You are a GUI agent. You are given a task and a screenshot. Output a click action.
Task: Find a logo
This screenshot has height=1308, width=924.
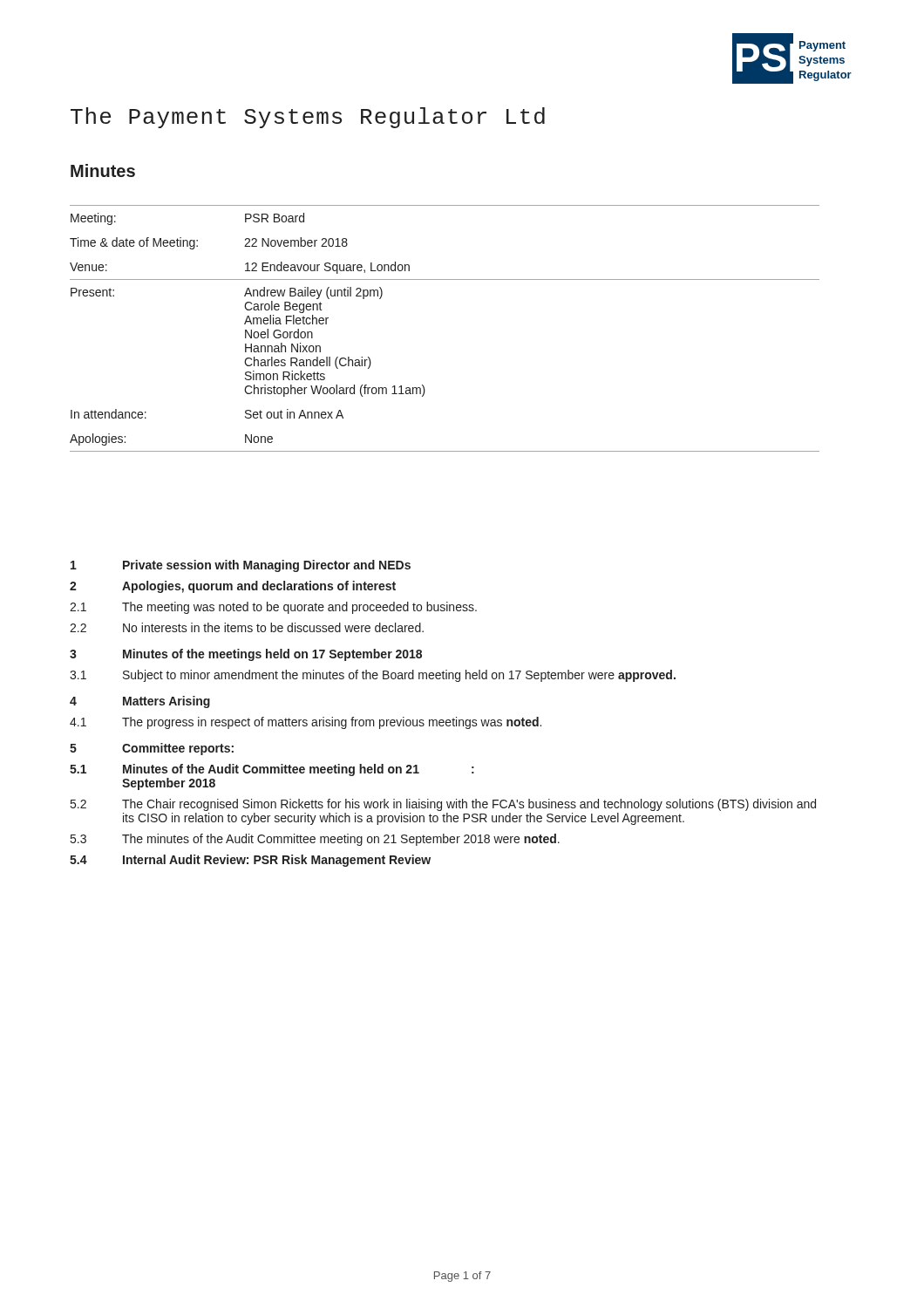coord(802,60)
